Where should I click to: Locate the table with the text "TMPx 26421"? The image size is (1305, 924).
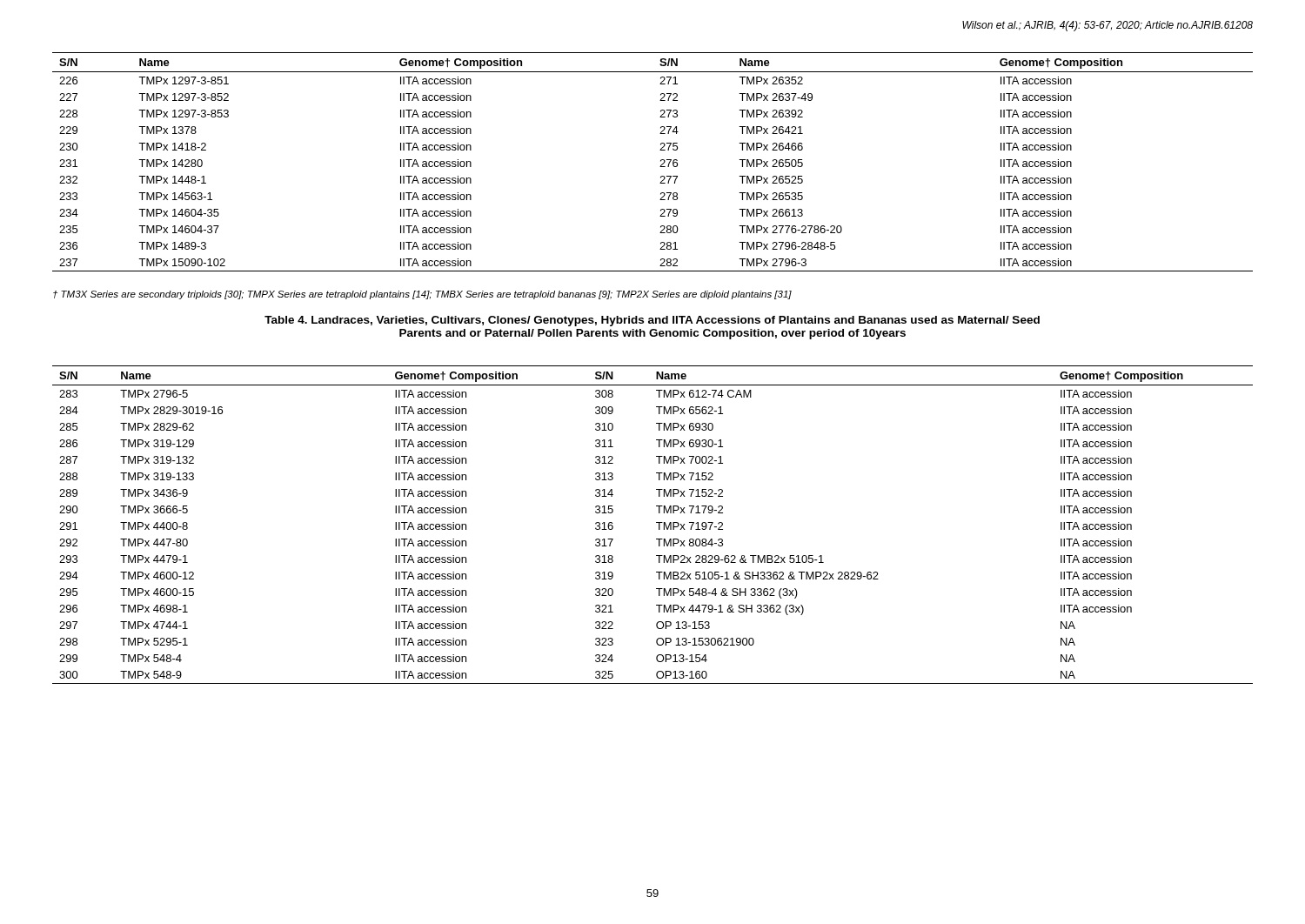tap(652, 162)
